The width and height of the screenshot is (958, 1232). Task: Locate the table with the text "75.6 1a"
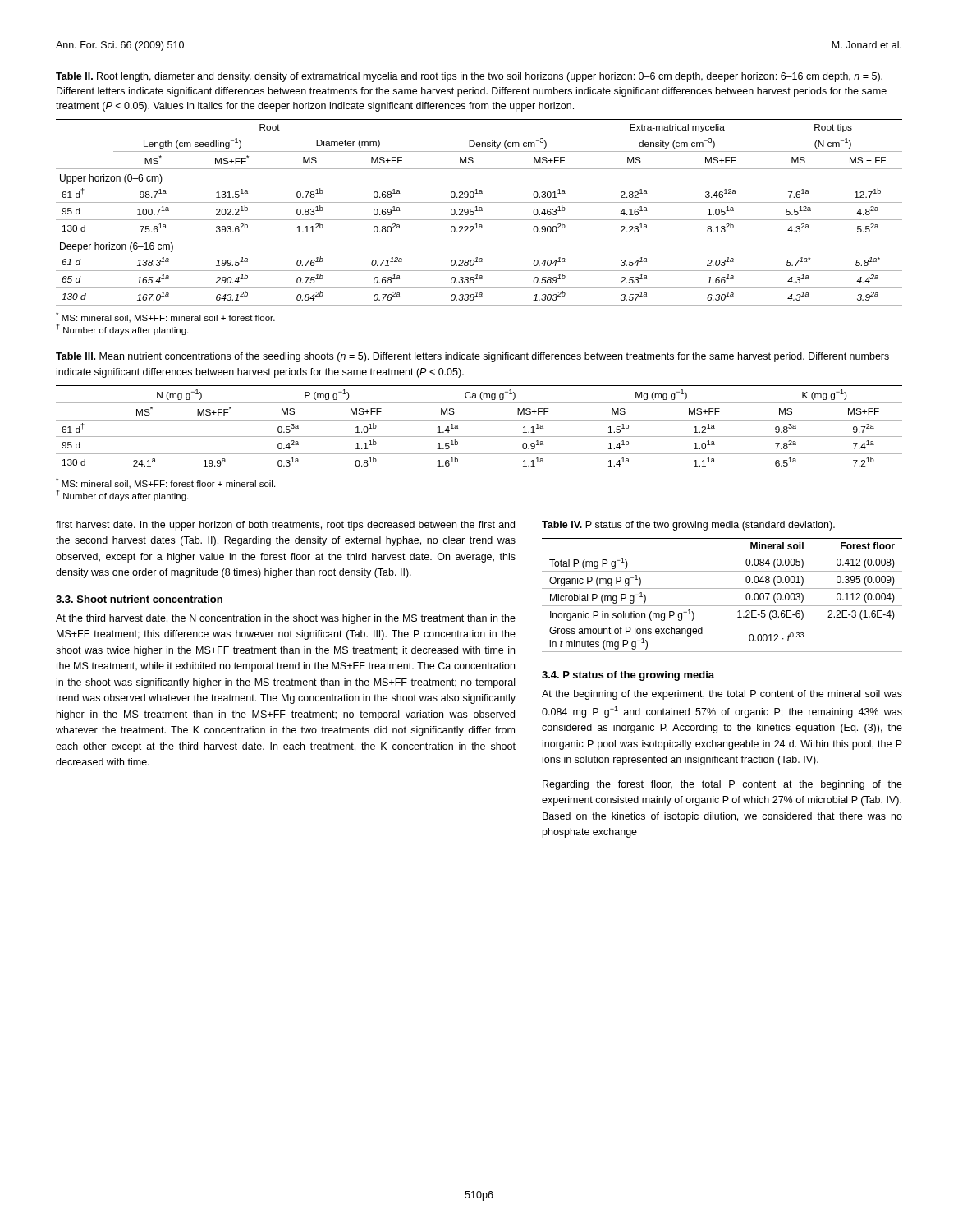point(479,212)
